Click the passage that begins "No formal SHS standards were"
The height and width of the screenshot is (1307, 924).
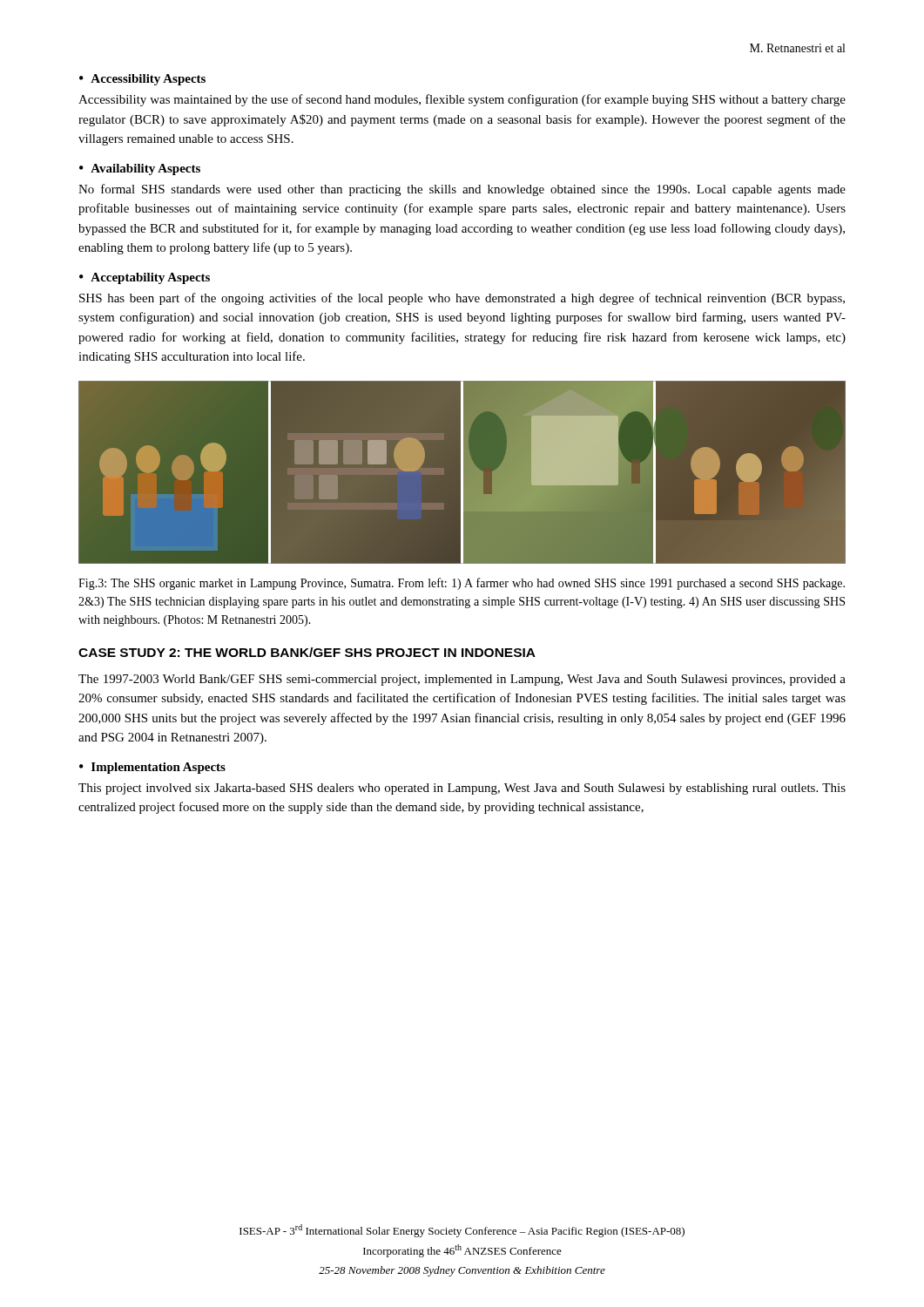[x=462, y=218]
